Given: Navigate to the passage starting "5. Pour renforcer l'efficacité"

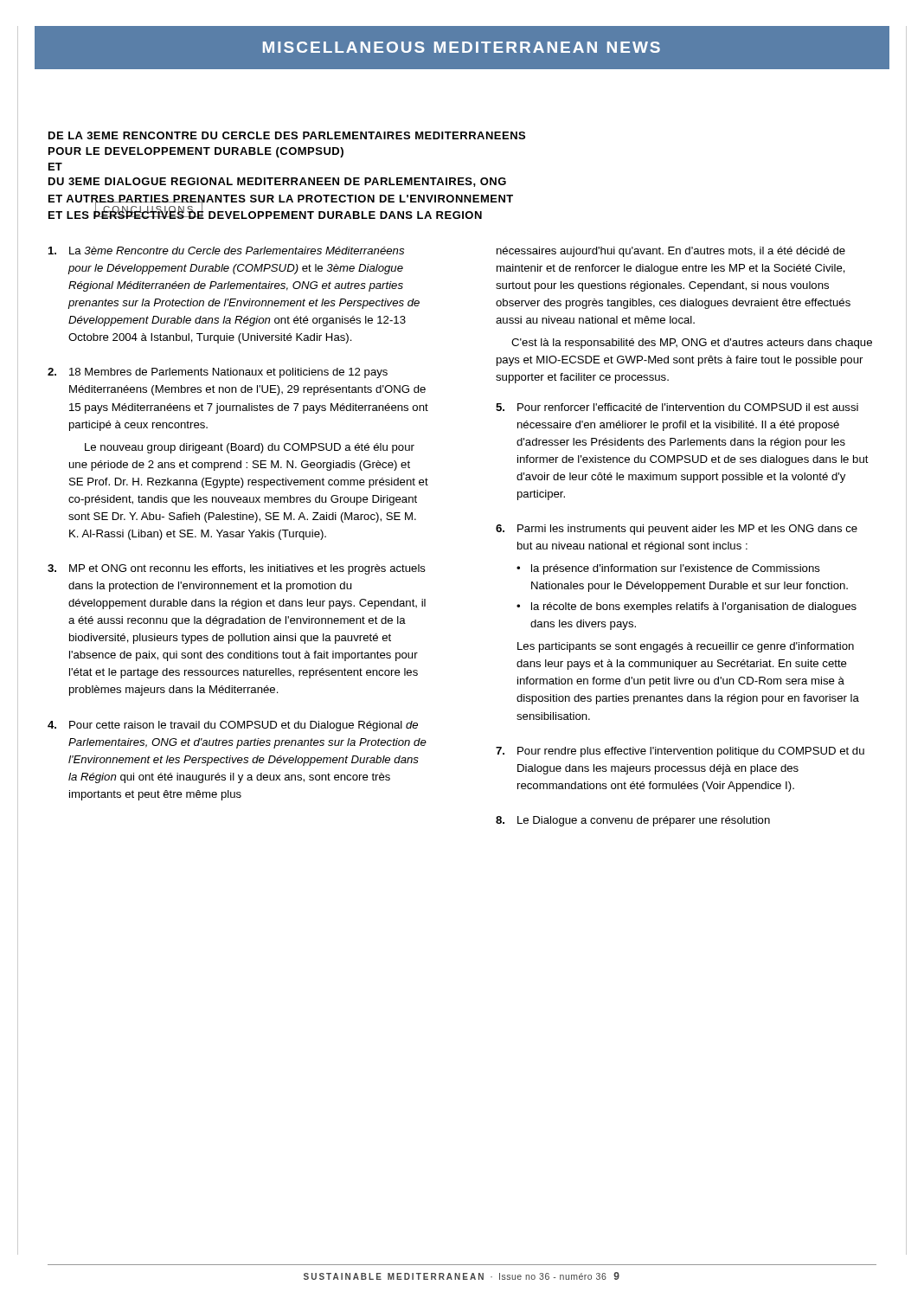Looking at the screenshot, I should click(686, 453).
